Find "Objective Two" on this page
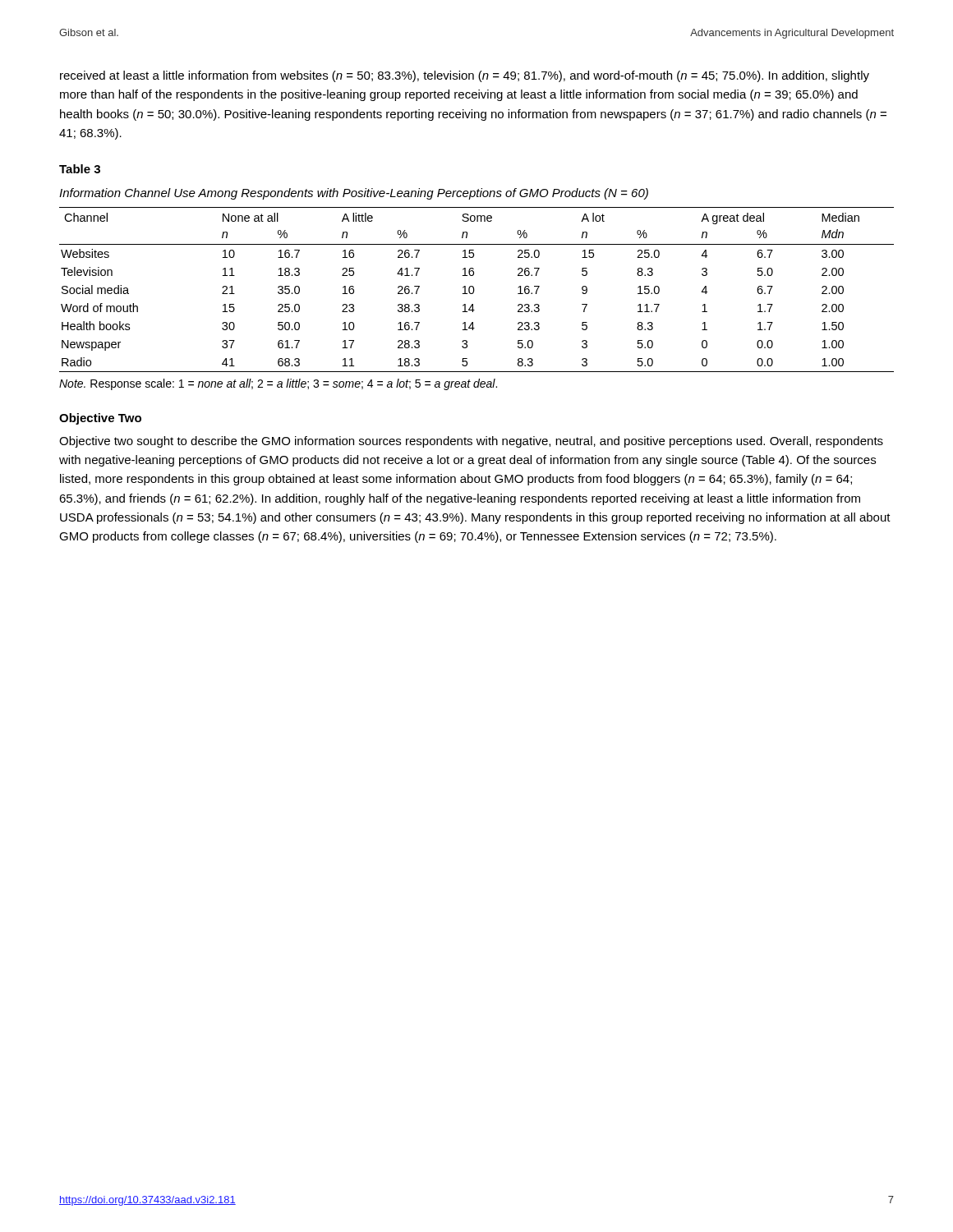The image size is (953, 1232). coord(100,417)
